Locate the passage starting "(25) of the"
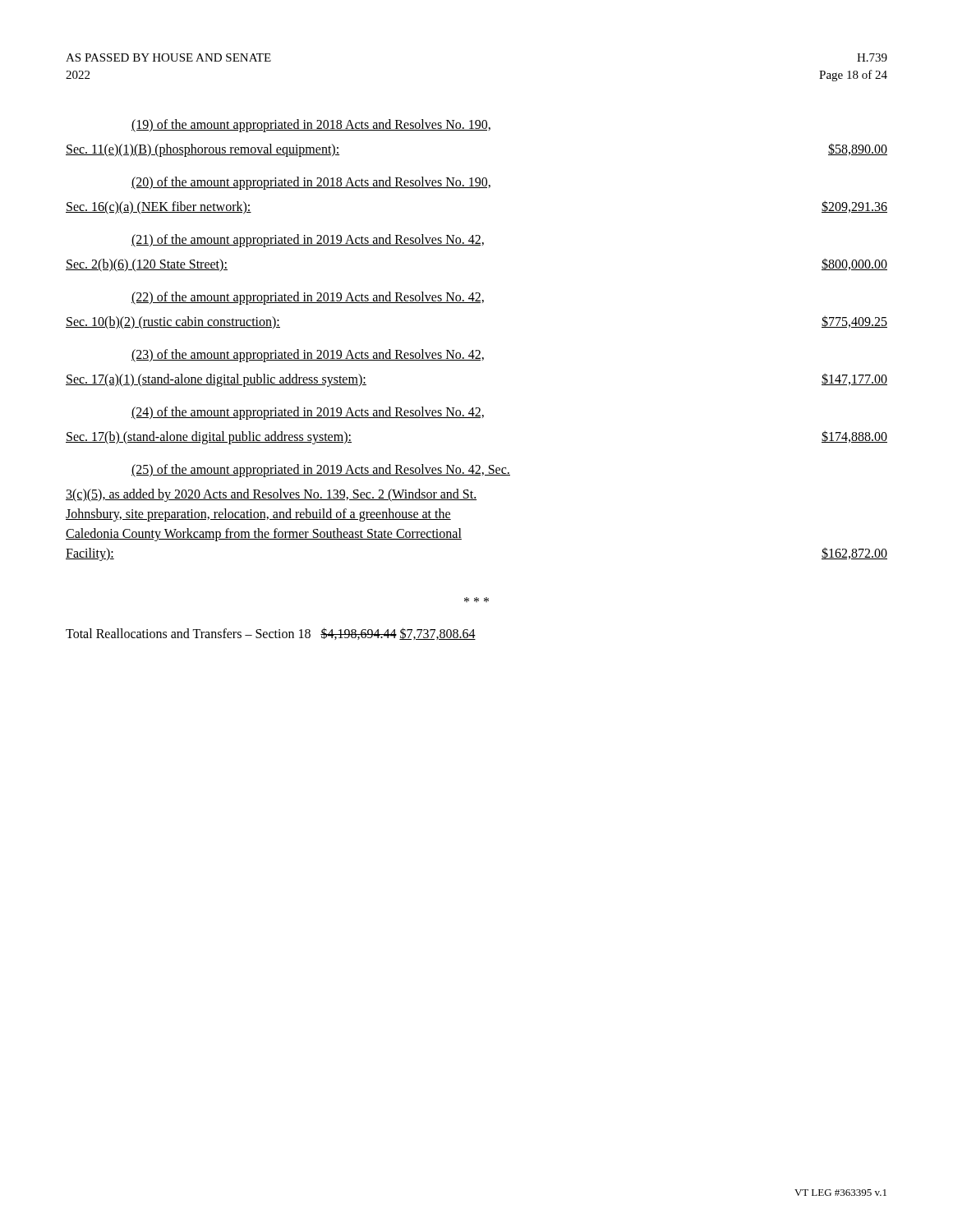Screen dimensions: 1232x953 (321, 471)
